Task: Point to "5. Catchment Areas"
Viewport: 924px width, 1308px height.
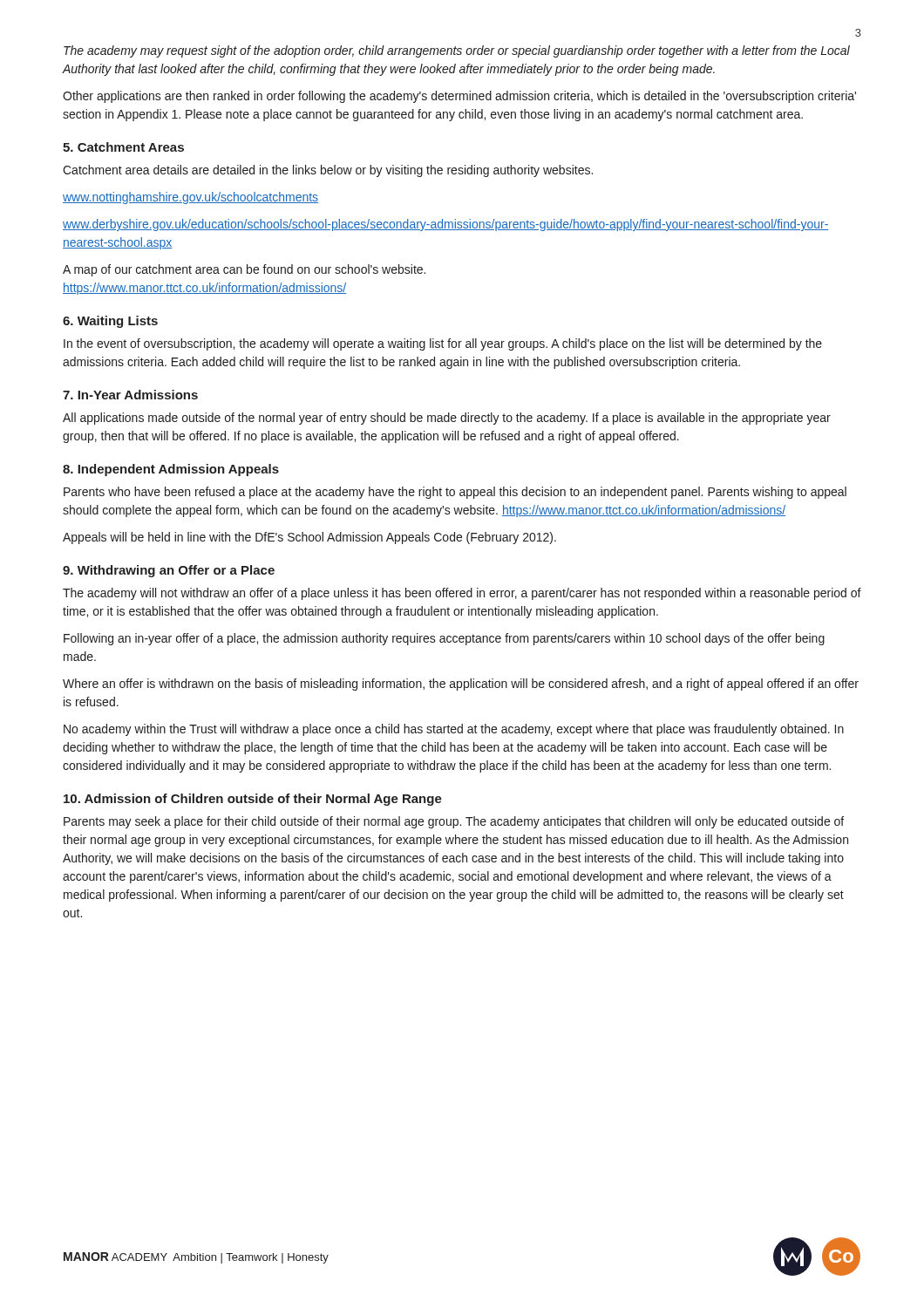Action: tap(124, 147)
